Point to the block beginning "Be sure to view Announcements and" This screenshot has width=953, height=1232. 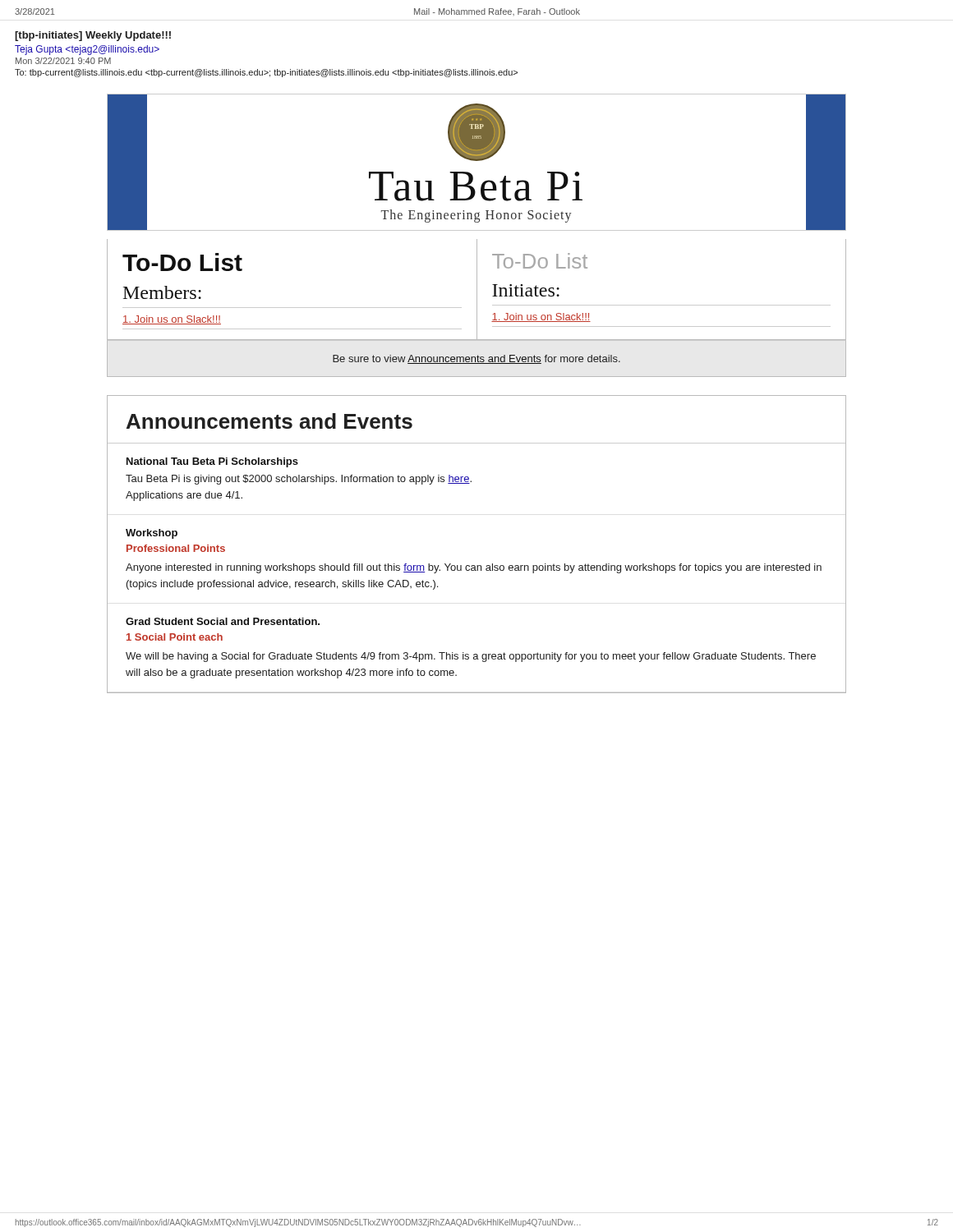(x=476, y=359)
